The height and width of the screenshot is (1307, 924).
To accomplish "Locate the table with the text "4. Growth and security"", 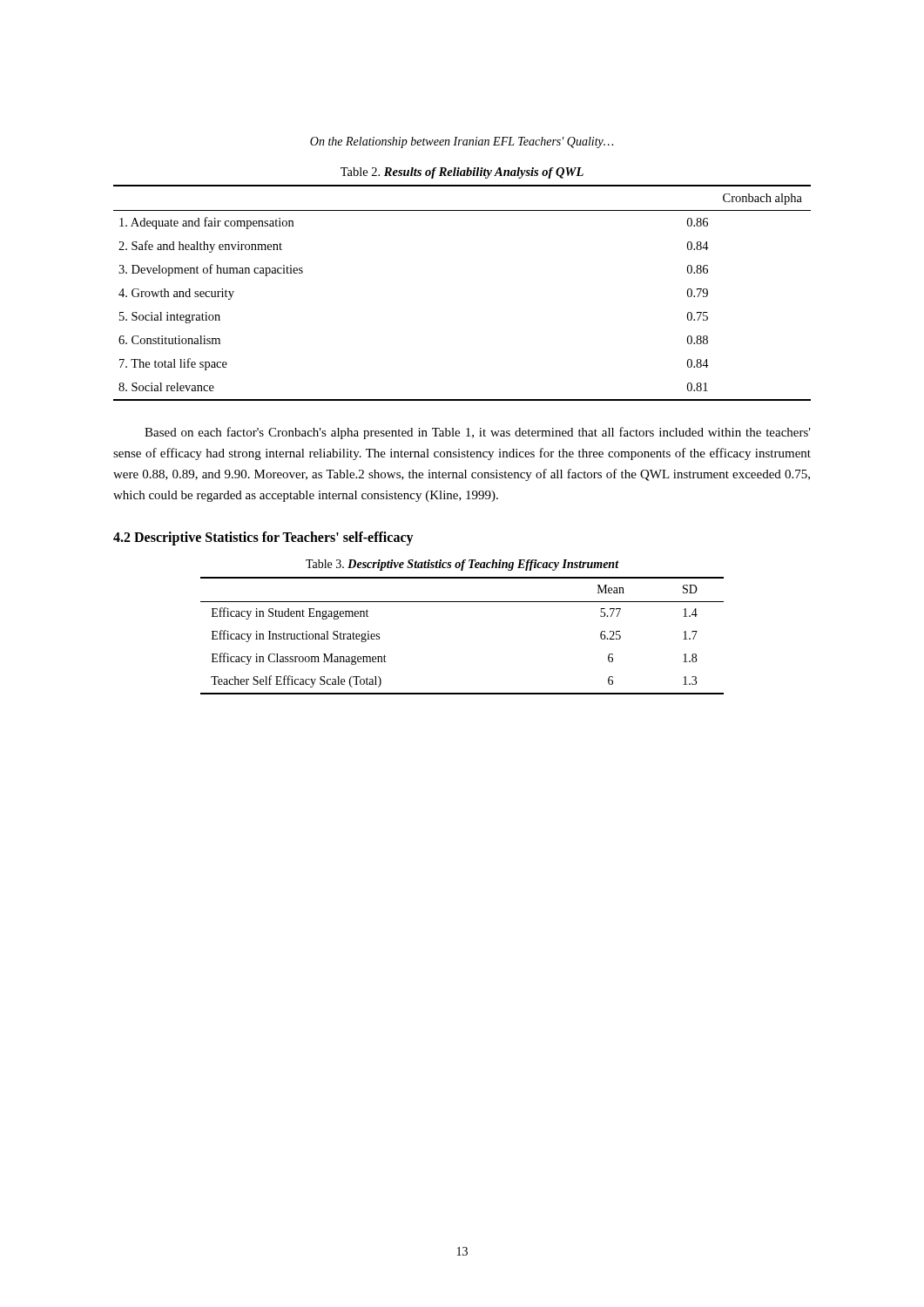I will click(462, 293).
